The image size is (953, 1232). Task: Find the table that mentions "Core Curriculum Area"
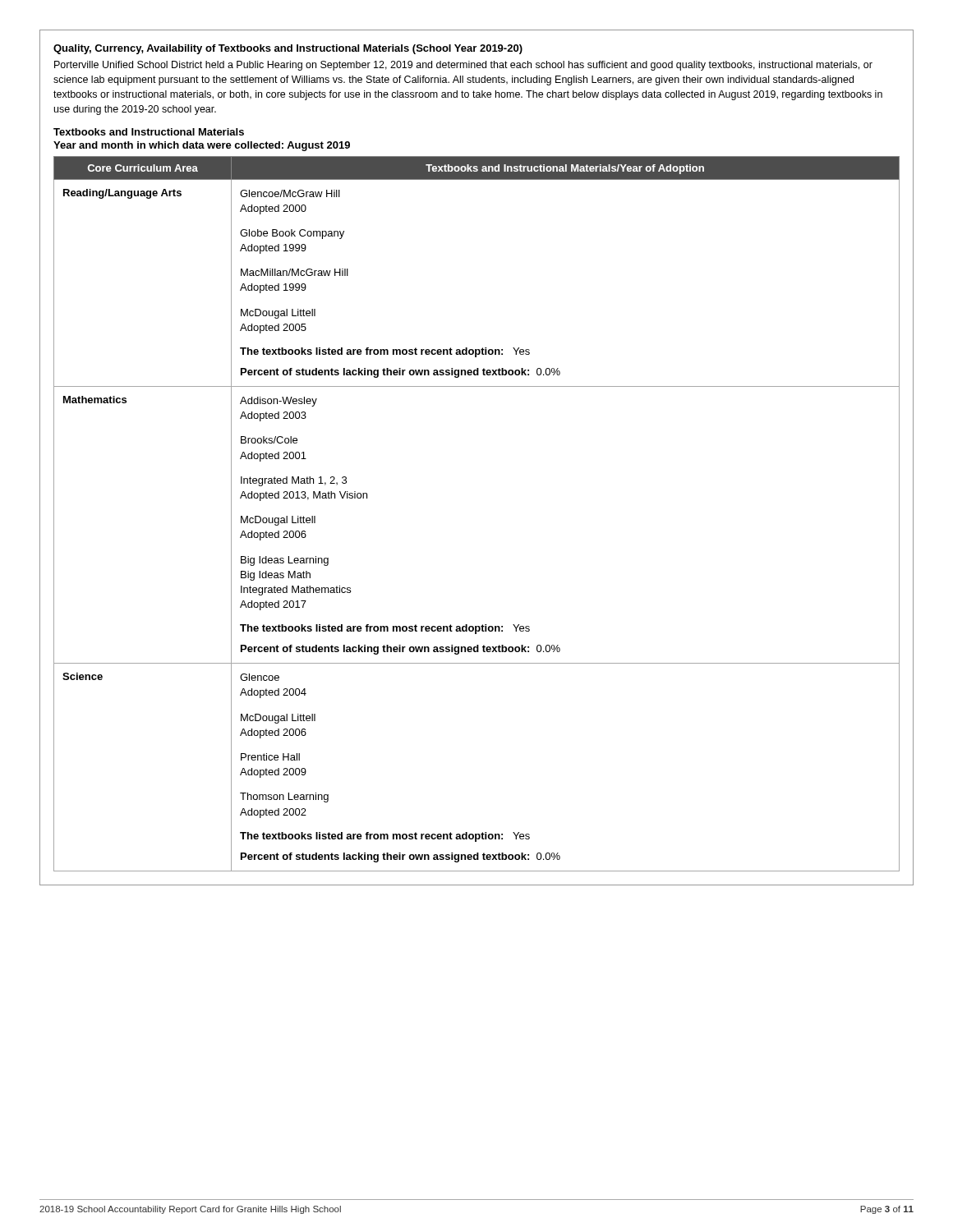476,513
